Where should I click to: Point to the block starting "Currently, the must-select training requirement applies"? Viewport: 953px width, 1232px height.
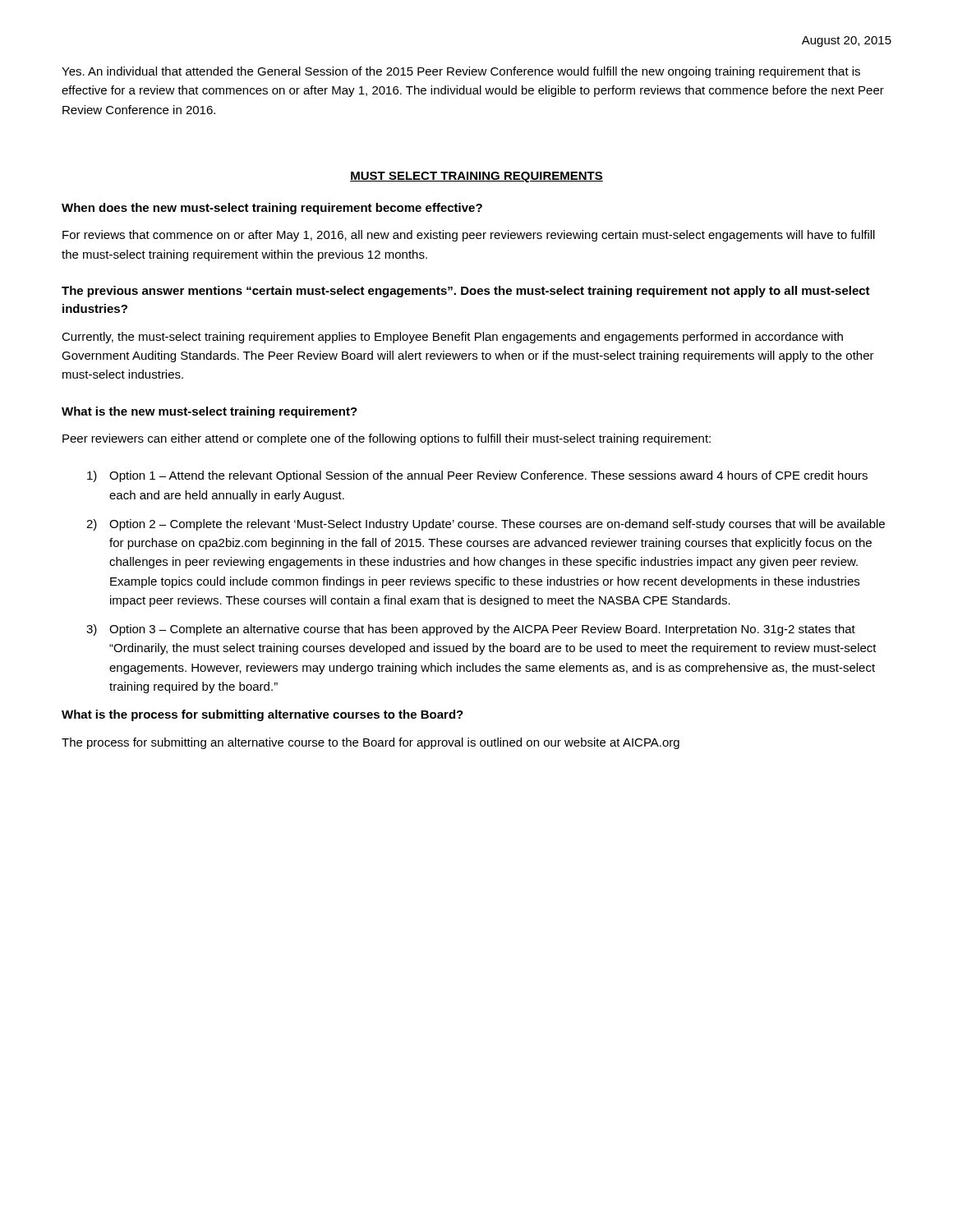(x=468, y=355)
